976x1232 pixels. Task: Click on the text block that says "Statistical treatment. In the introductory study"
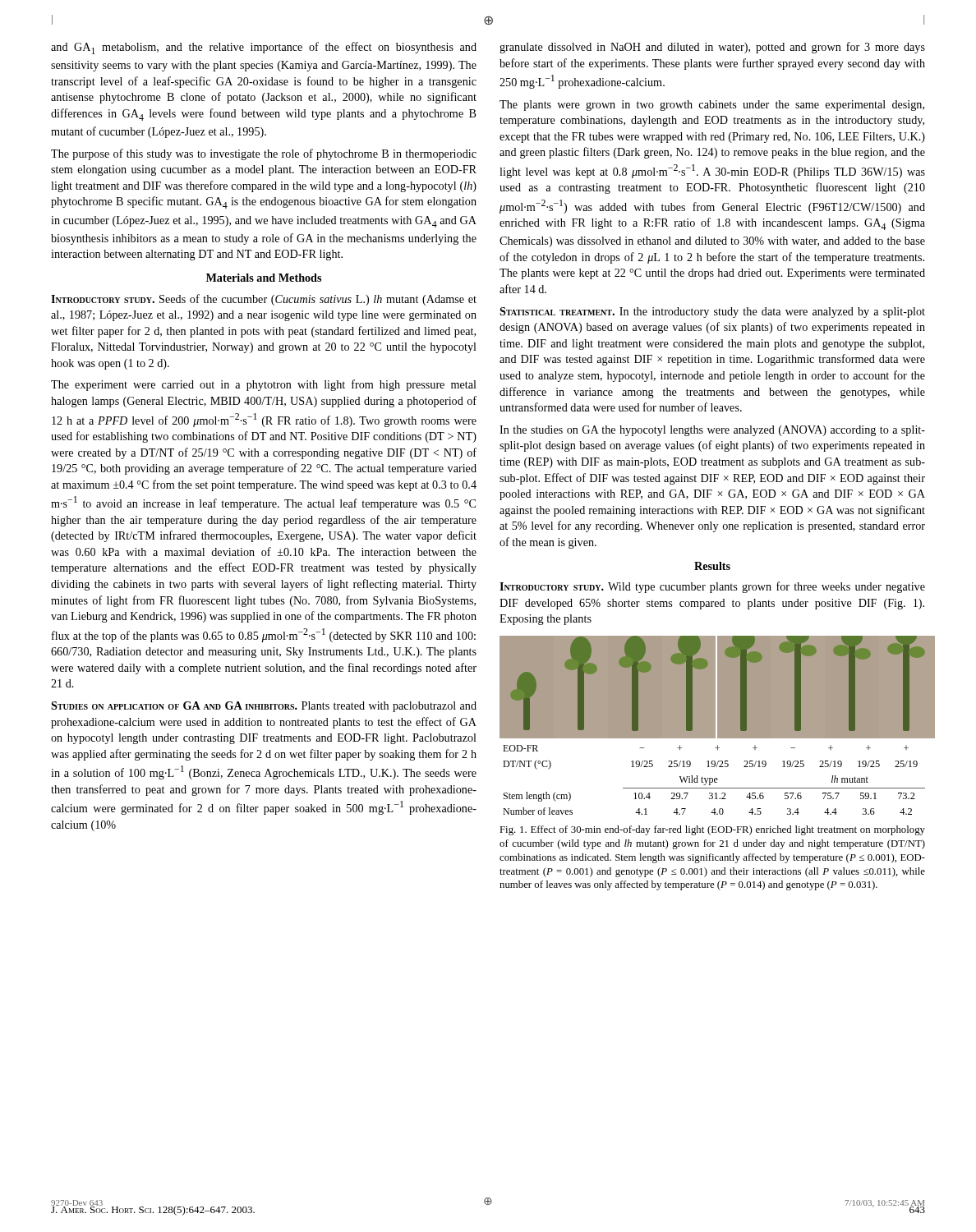tap(712, 360)
